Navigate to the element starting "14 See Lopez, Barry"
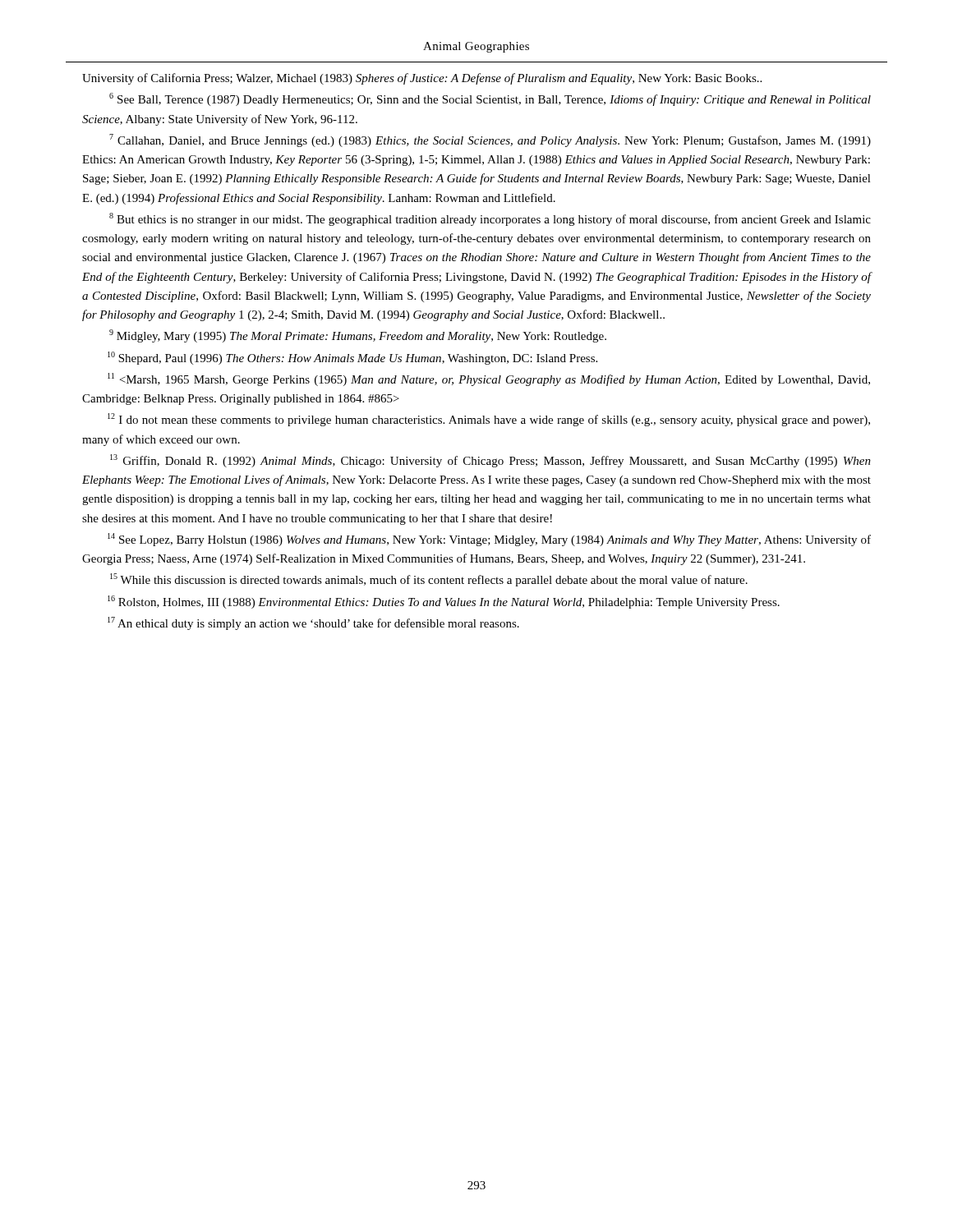This screenshot has height=1232, width=953. tap(476, 549)
